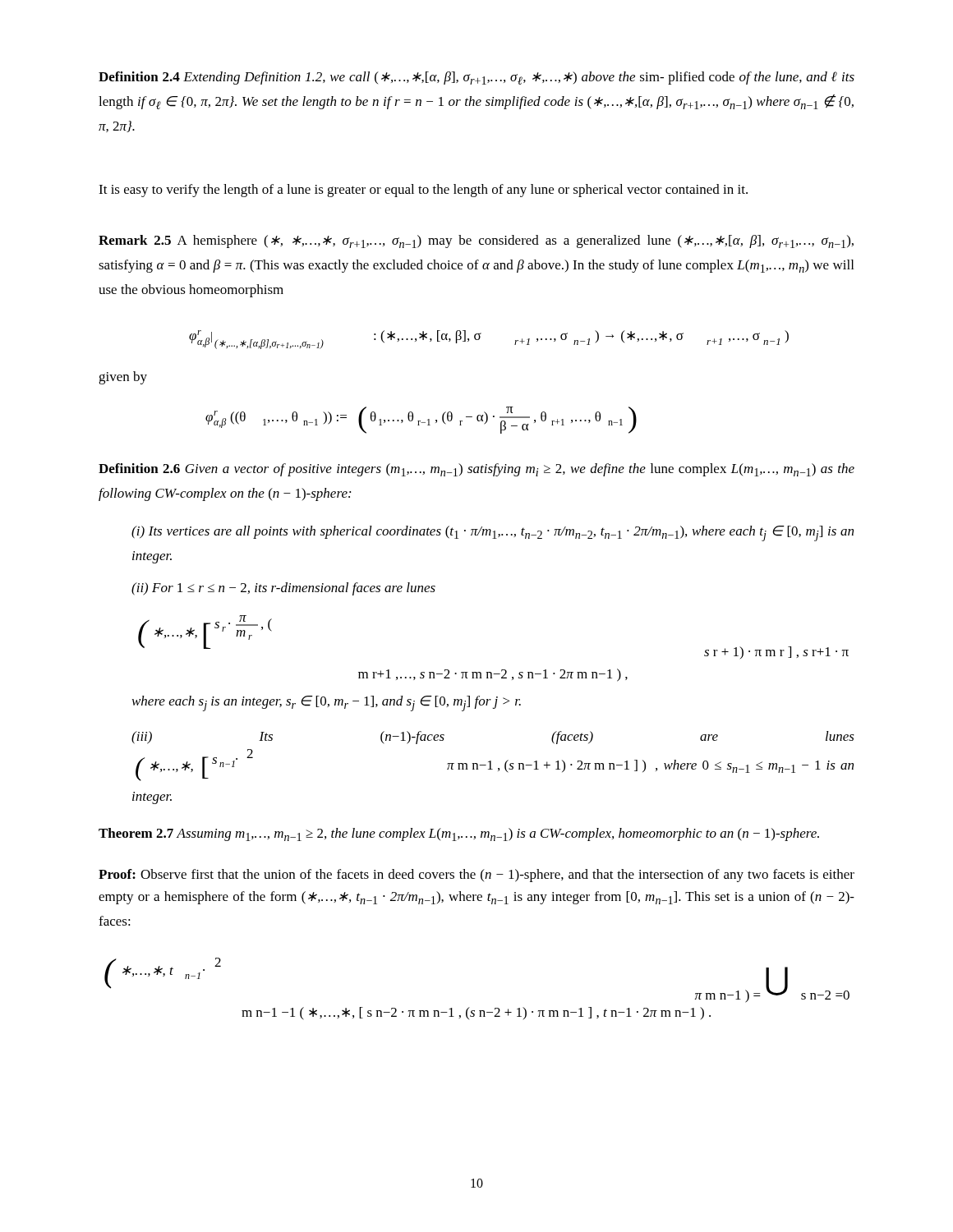
Task: Locate the block starting "Definition 2.4 Extending"
Action: [x=476, y=102]
